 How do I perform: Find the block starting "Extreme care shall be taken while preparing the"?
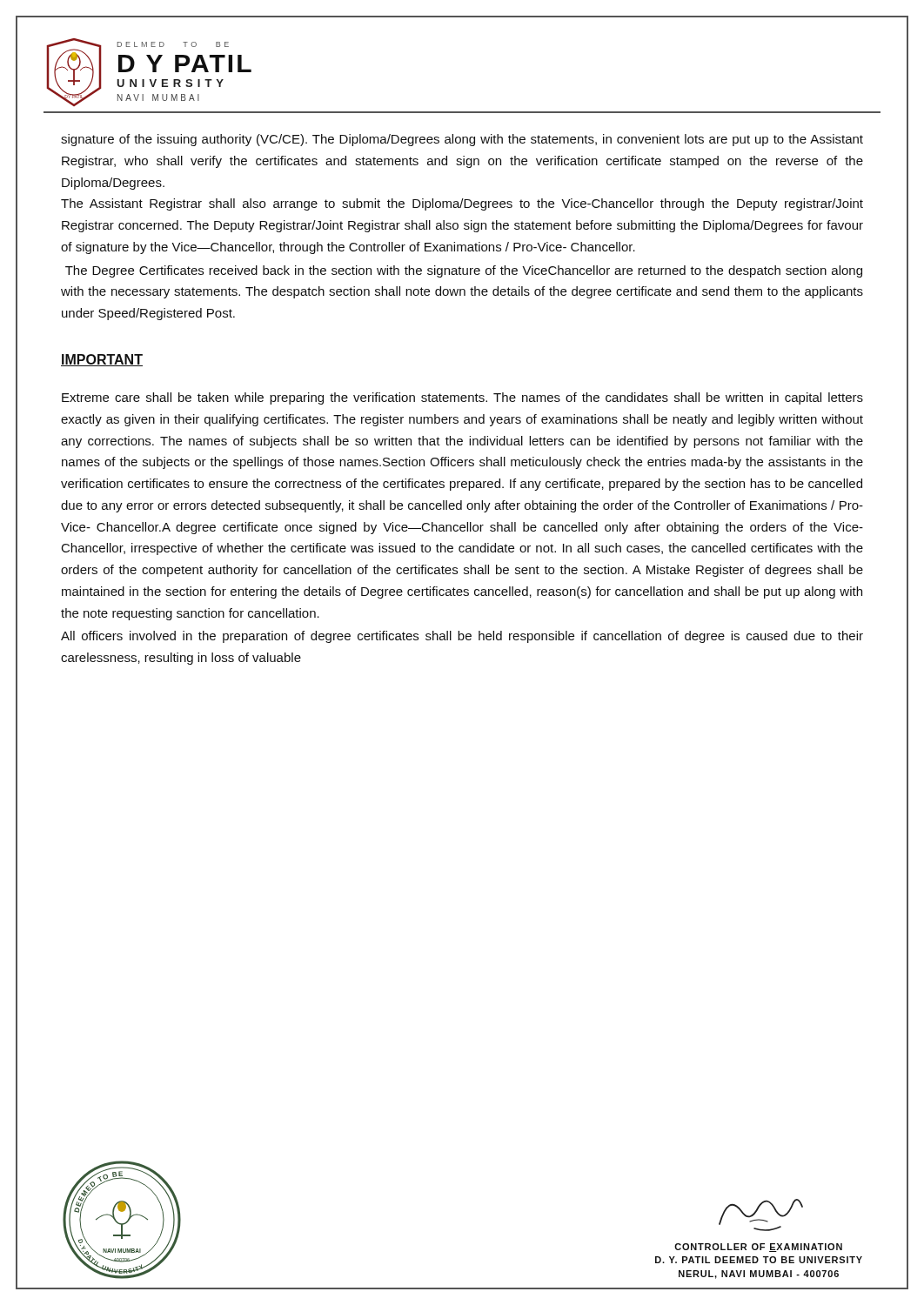tap(462, 528)
